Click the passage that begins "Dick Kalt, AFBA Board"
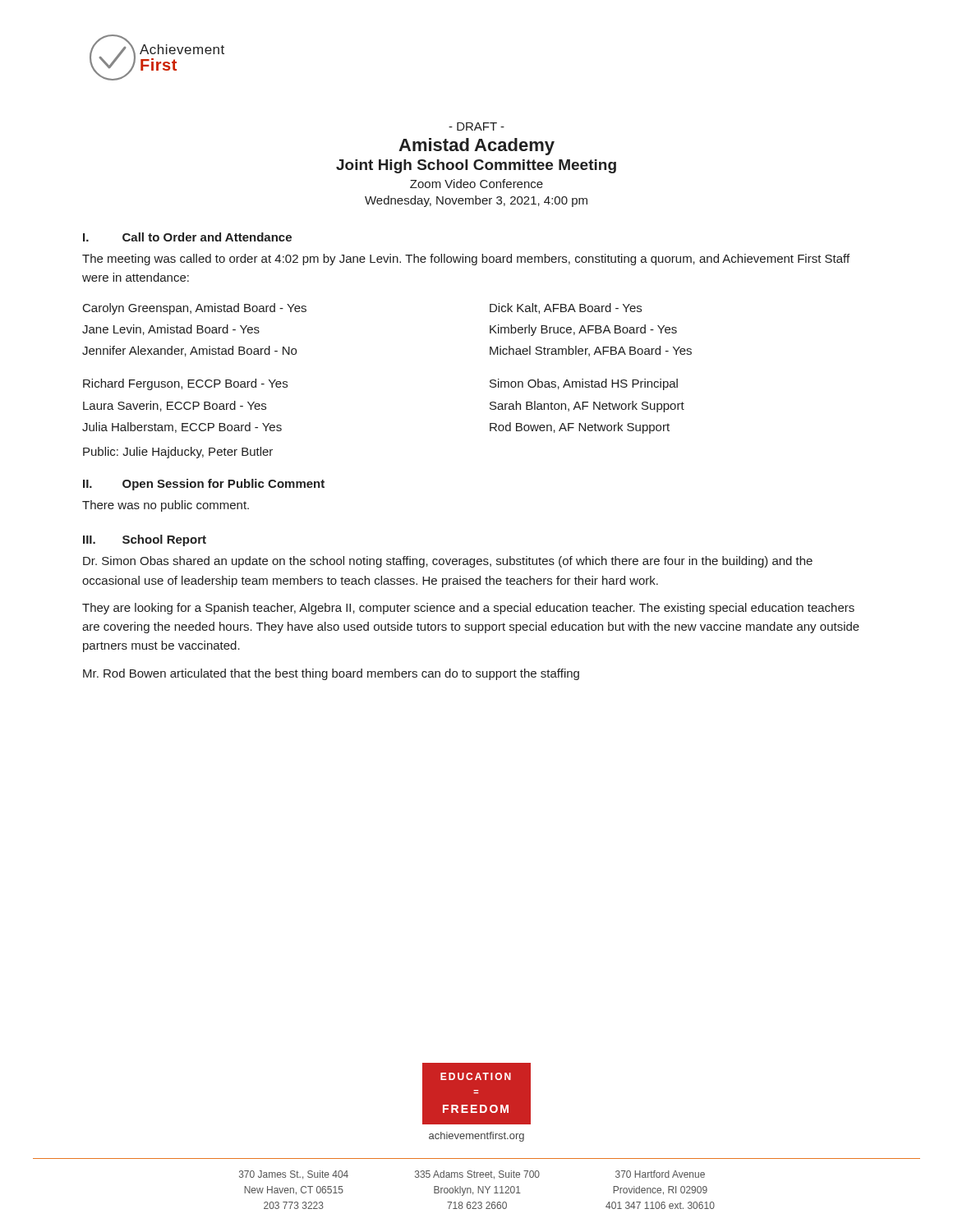 (x=566, y=307)
